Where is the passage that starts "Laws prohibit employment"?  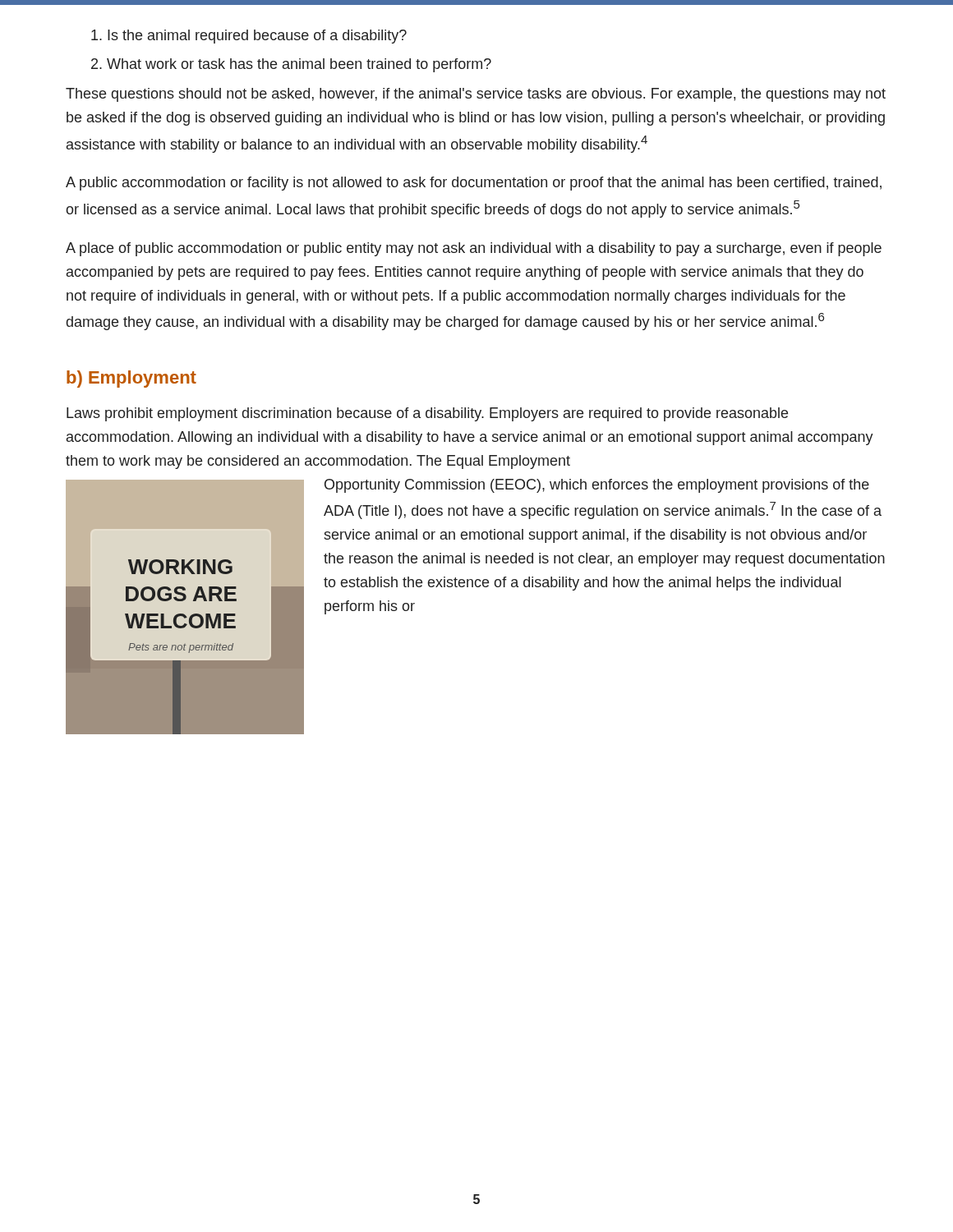pos(476,571)
